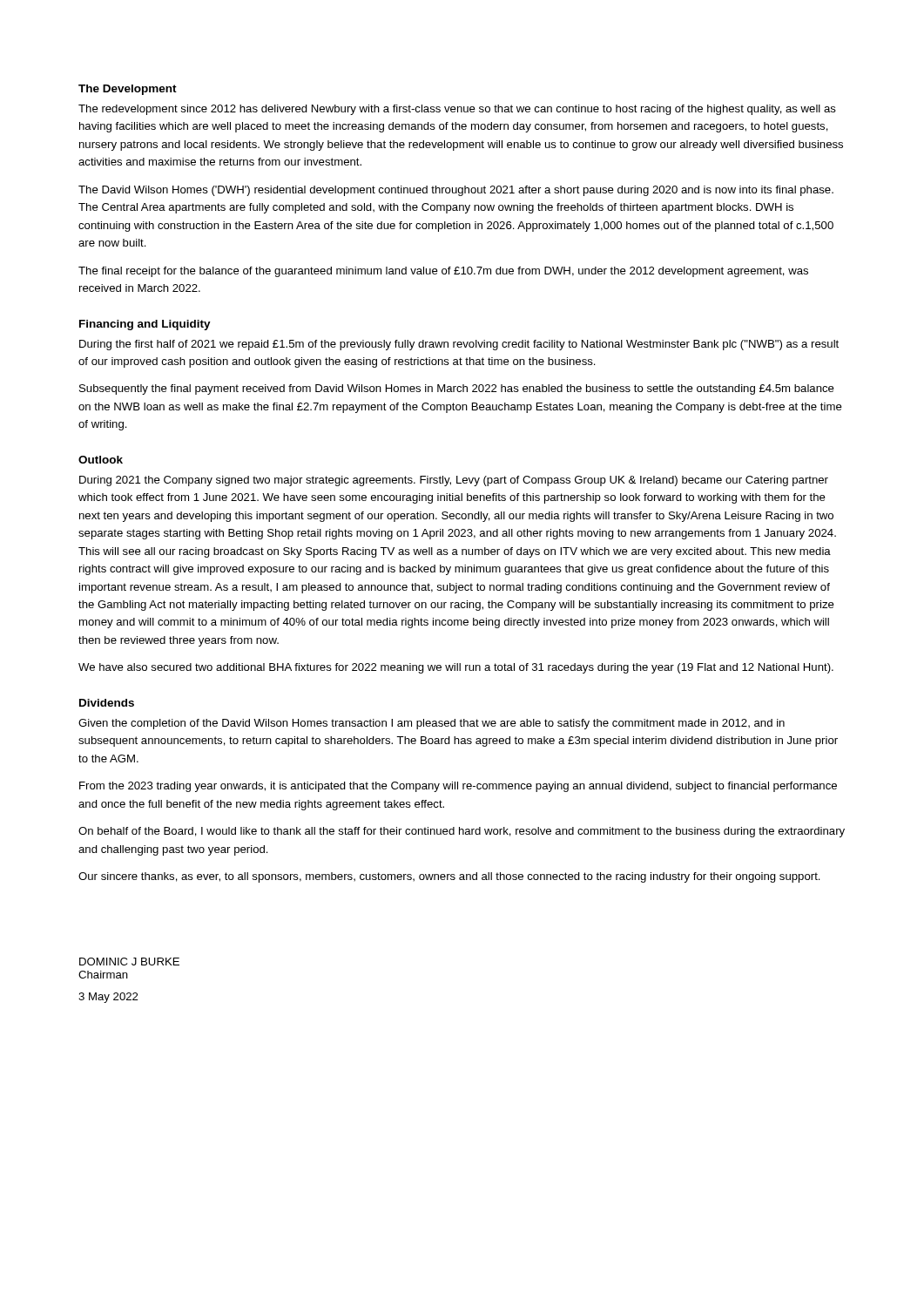This screenshot has height=1307, width=924.
Task: Navigate to the region starting "From the 2023 trading"
Action: [458, 795]
